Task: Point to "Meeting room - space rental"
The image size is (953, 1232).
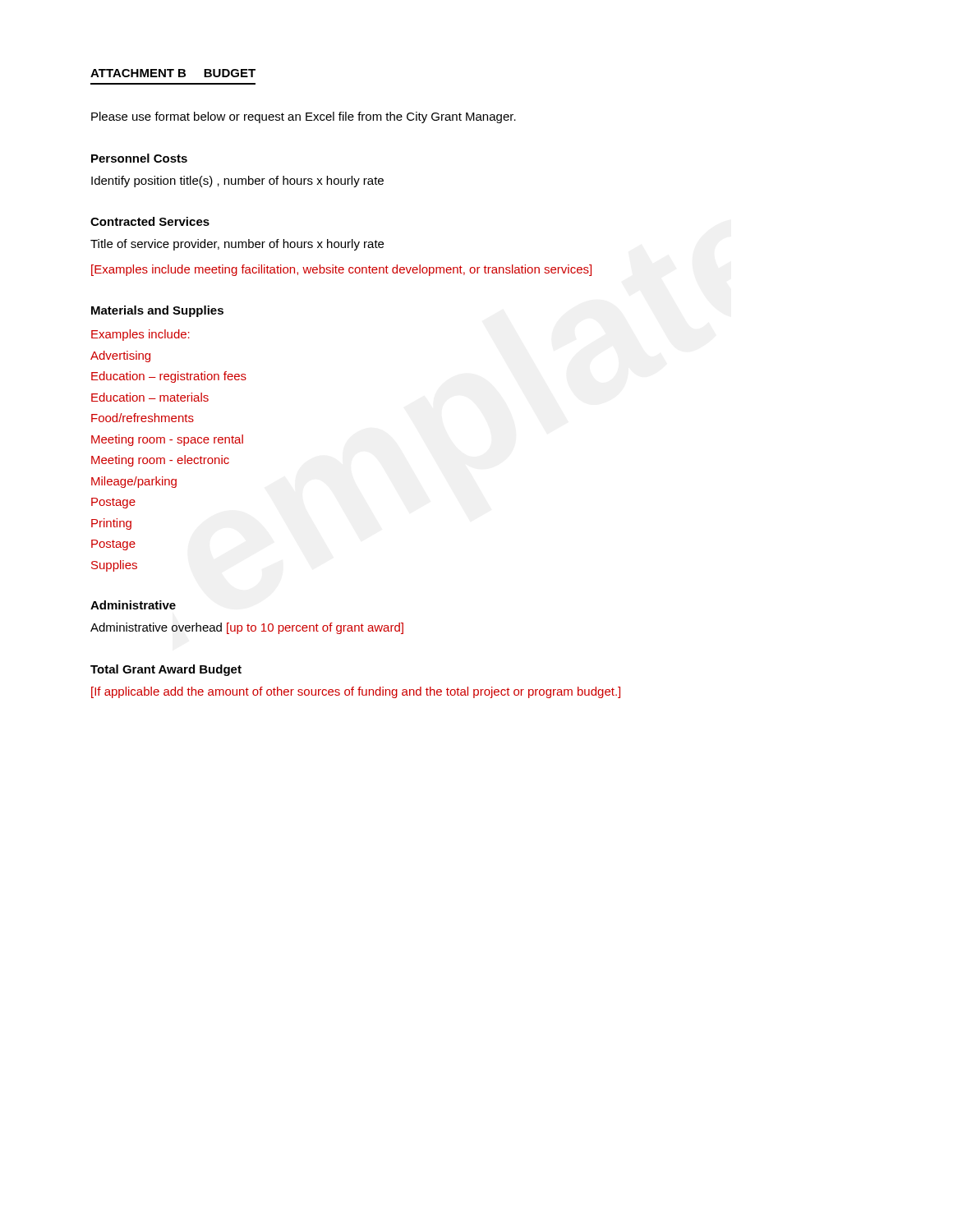Action: (167, 439)
